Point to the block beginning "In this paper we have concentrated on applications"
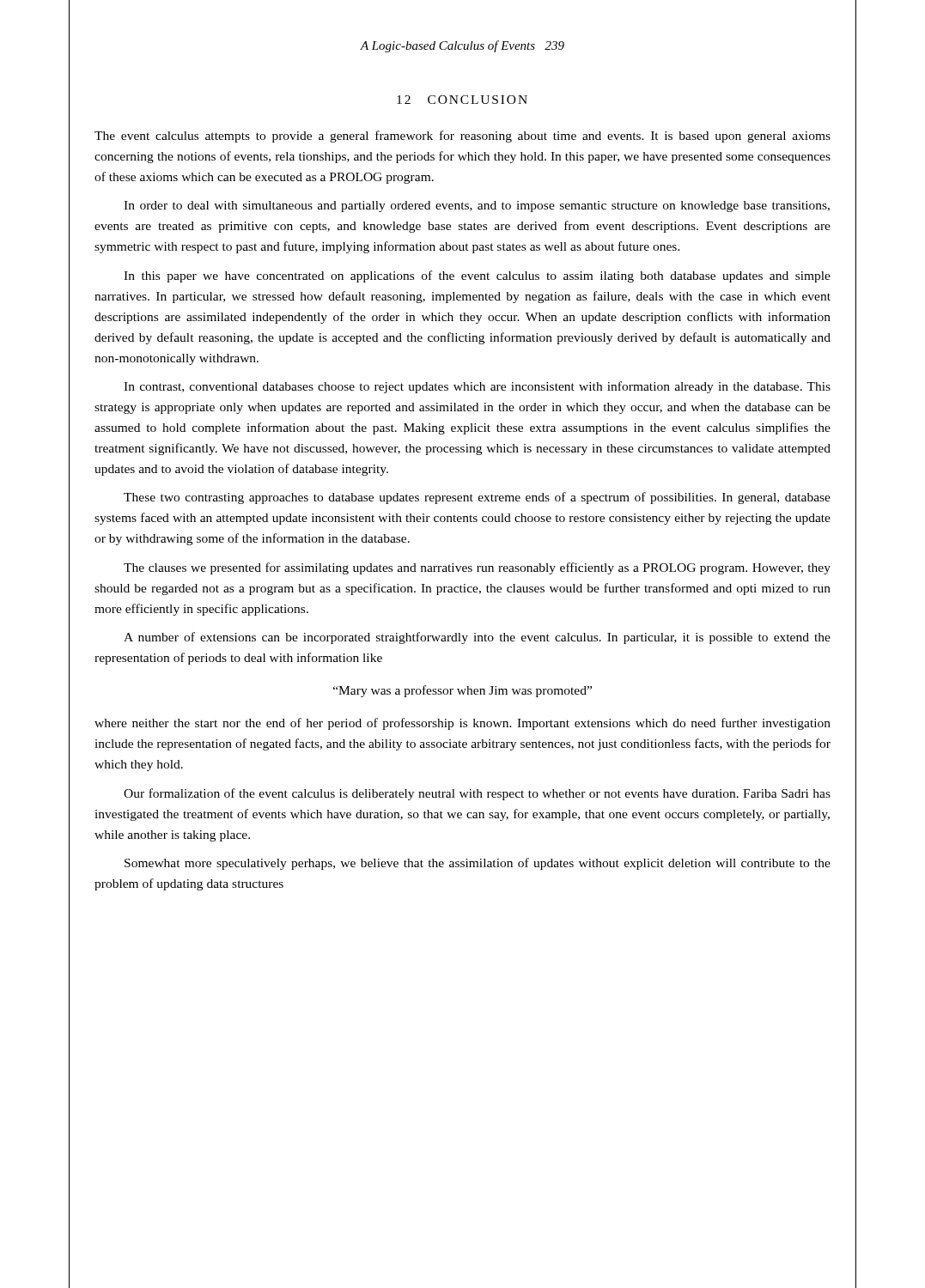This screenshot has height=1288, width=925. pyautogui.click(x=462, y=316)
